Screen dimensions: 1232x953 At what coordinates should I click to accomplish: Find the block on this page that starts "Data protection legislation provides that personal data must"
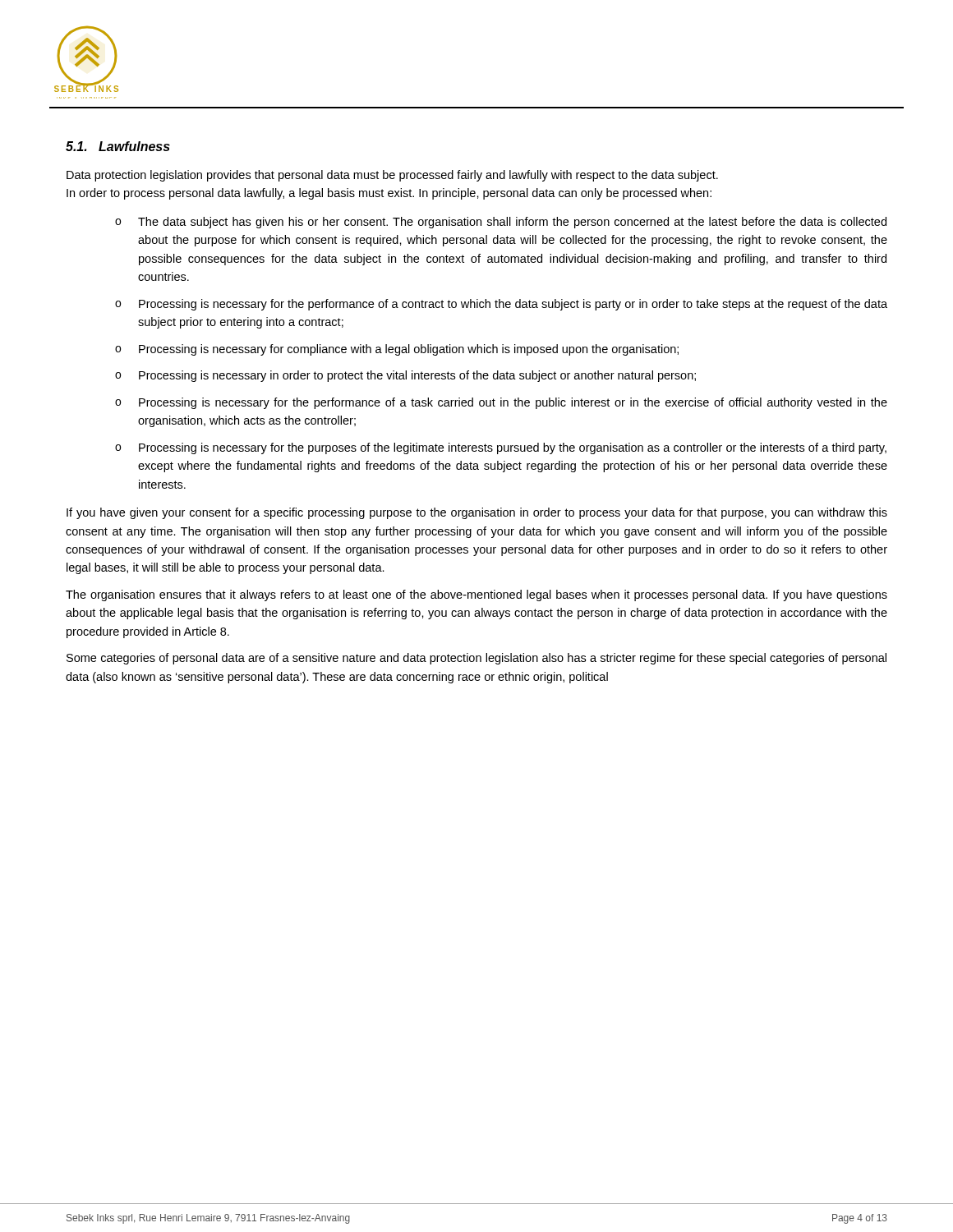392,184
